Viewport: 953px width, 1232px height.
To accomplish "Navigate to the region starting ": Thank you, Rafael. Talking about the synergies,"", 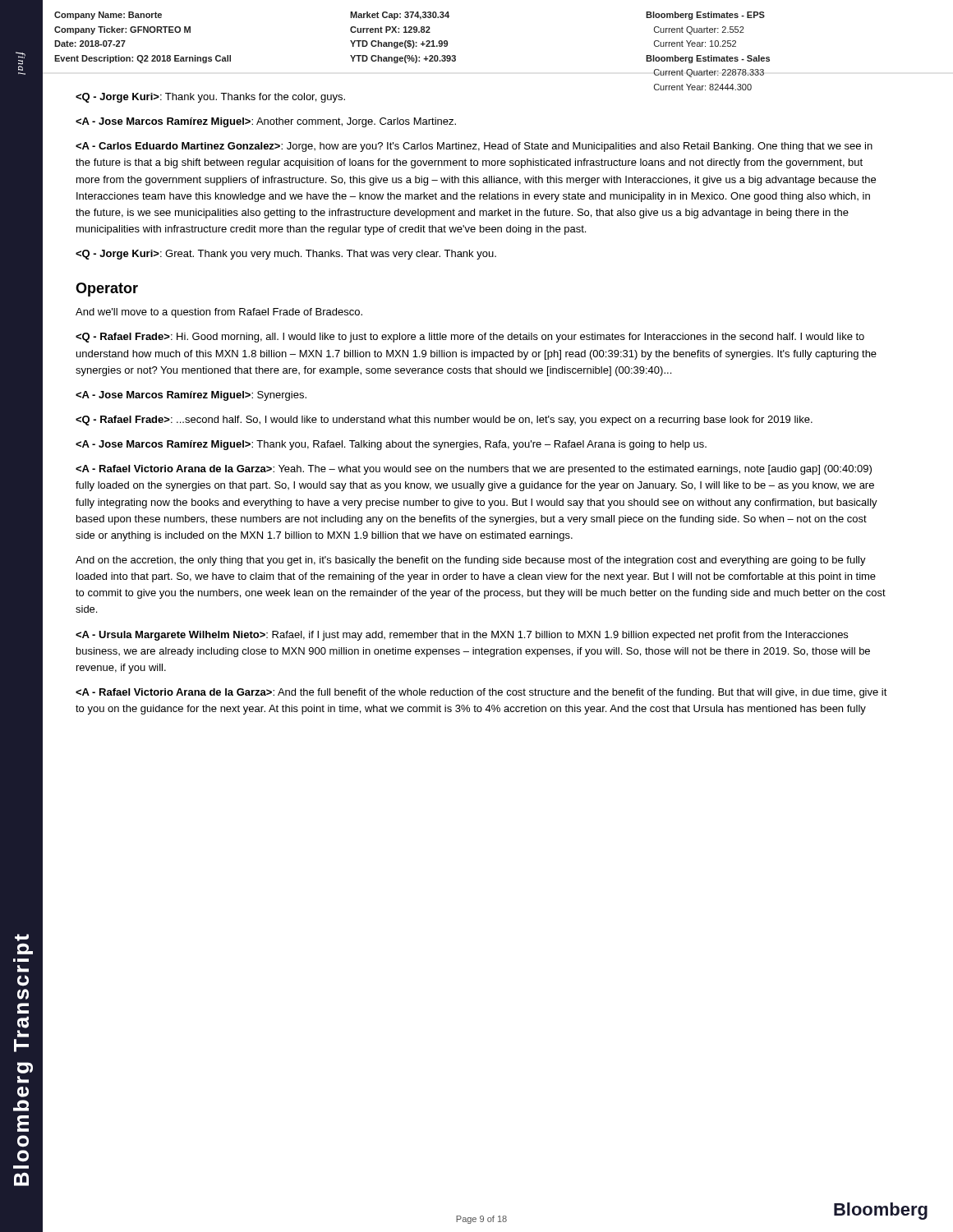I will point(391,444).
